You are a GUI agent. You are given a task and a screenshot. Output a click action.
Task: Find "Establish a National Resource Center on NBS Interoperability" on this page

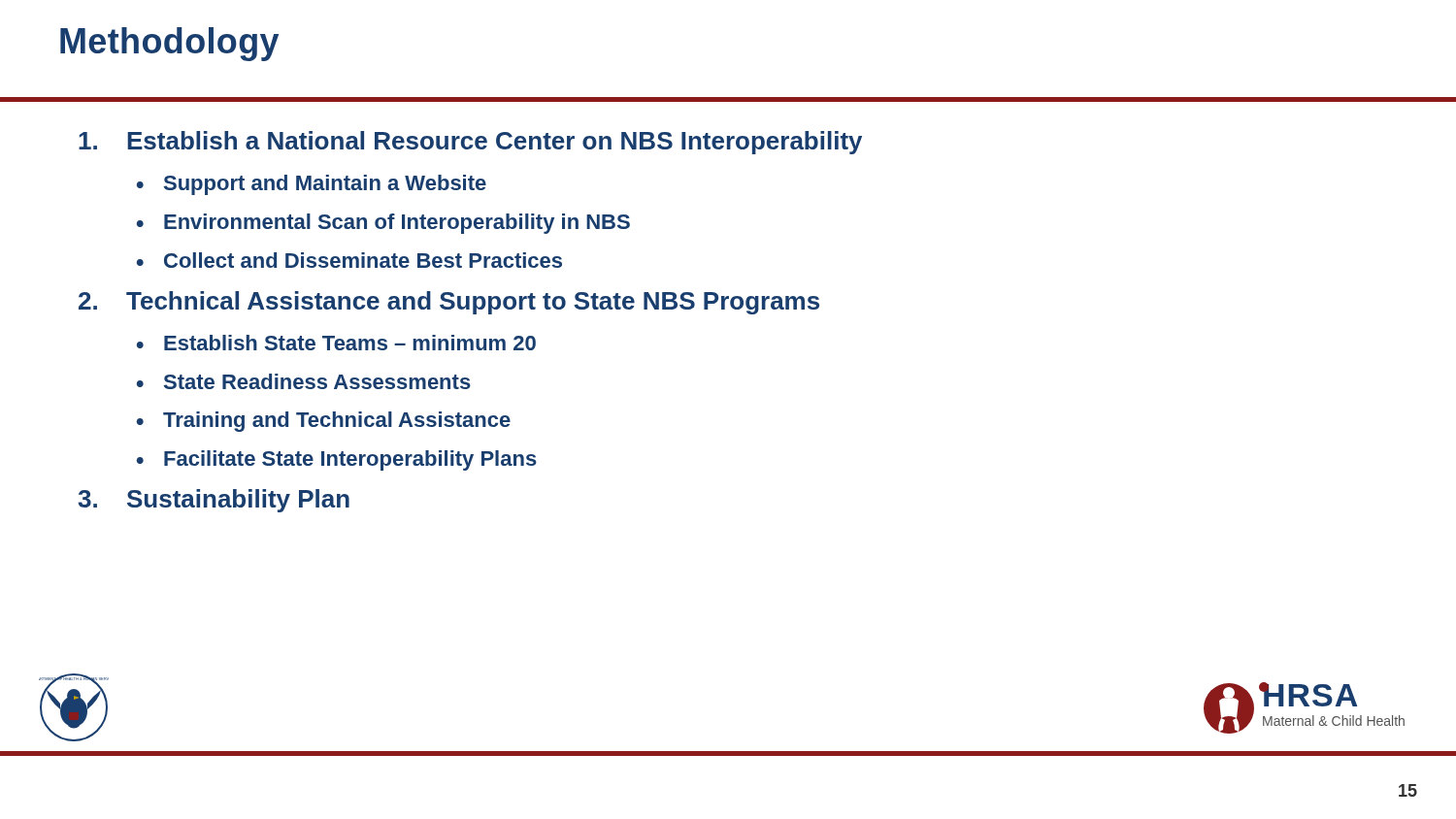click(x=470, y=141)
